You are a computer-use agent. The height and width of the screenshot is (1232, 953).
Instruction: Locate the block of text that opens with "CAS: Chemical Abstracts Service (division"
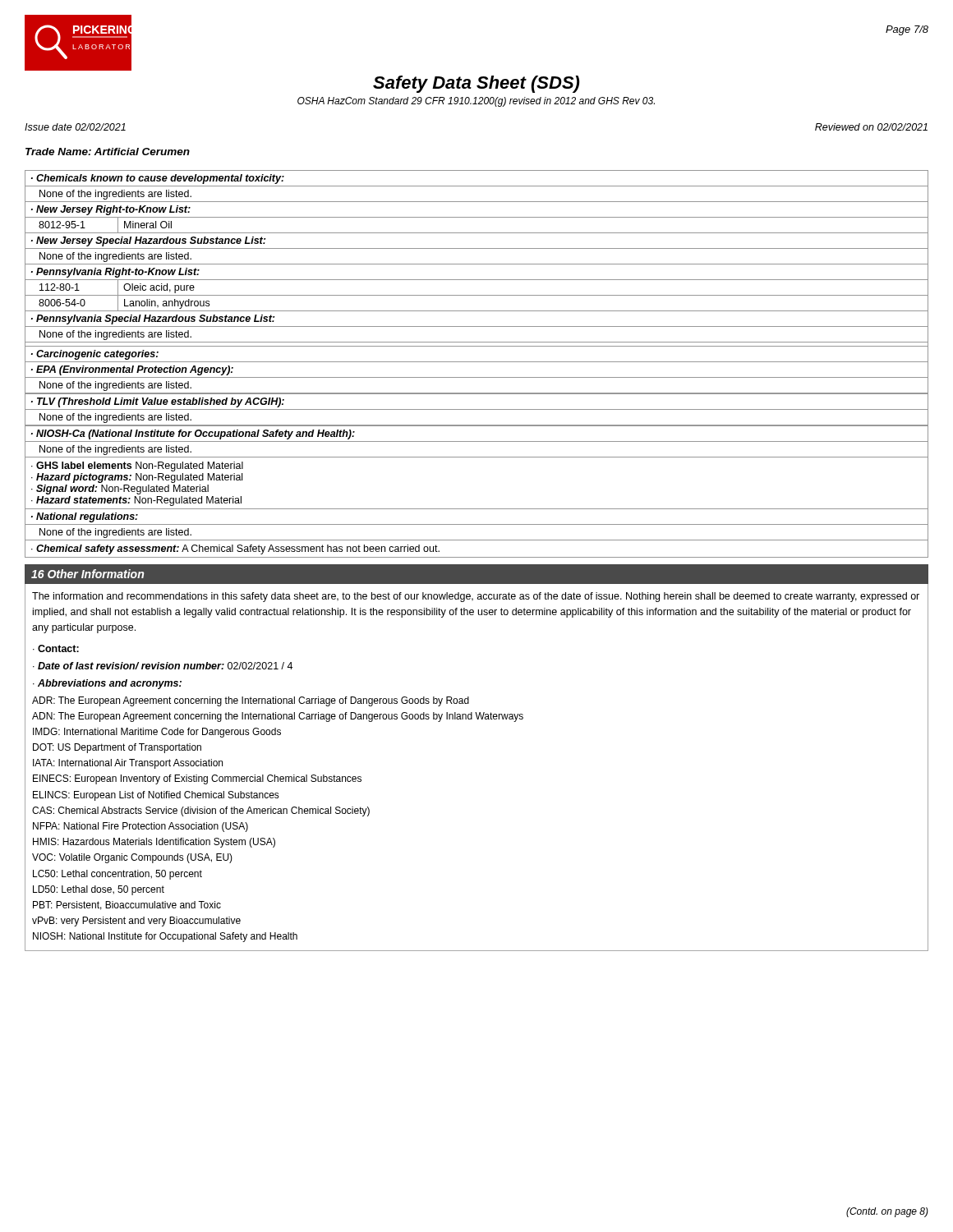coord(201,810)
